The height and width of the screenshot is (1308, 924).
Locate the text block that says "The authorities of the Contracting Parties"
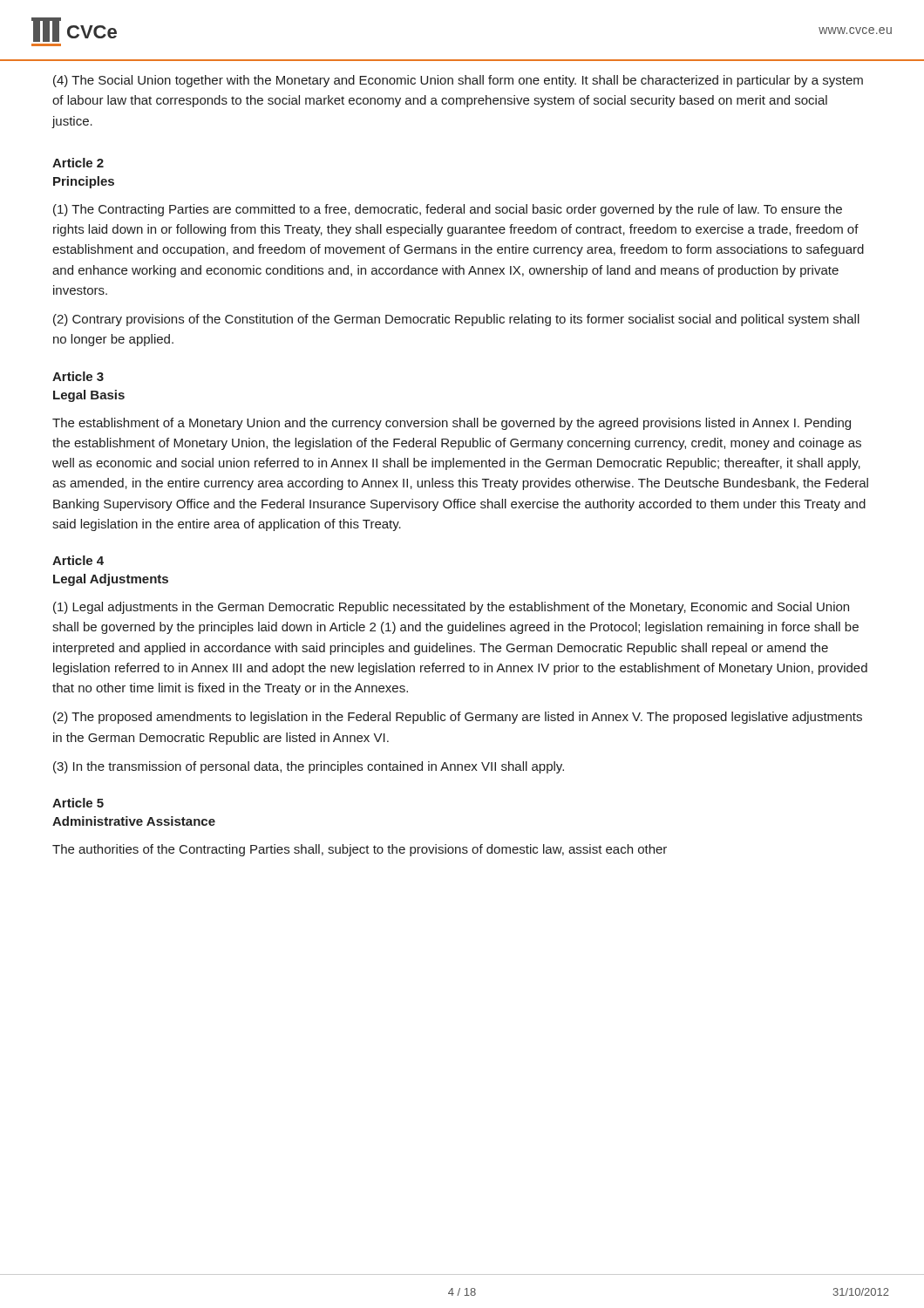[x=360, y=849]
